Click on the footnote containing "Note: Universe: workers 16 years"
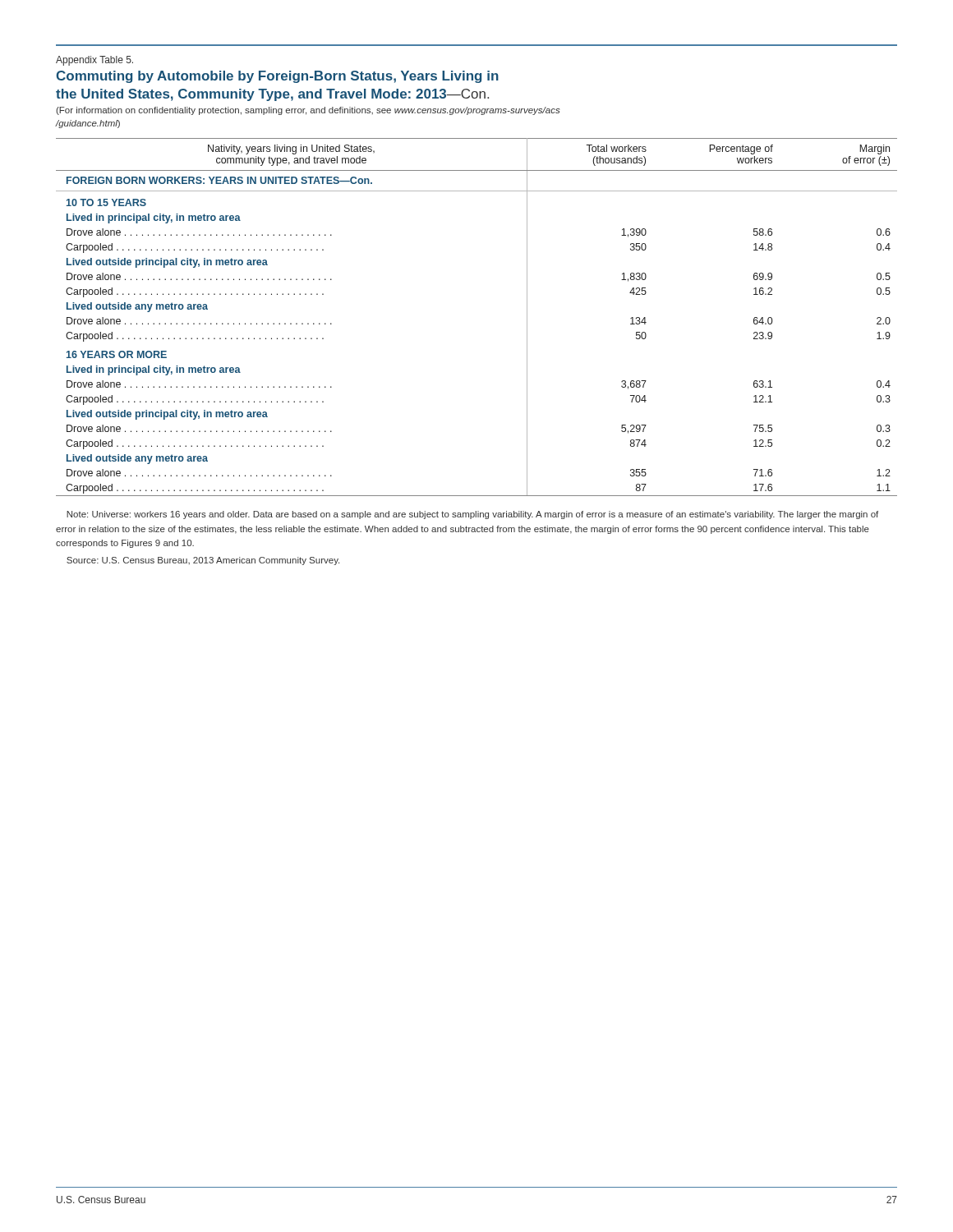 tap(467, 529)
